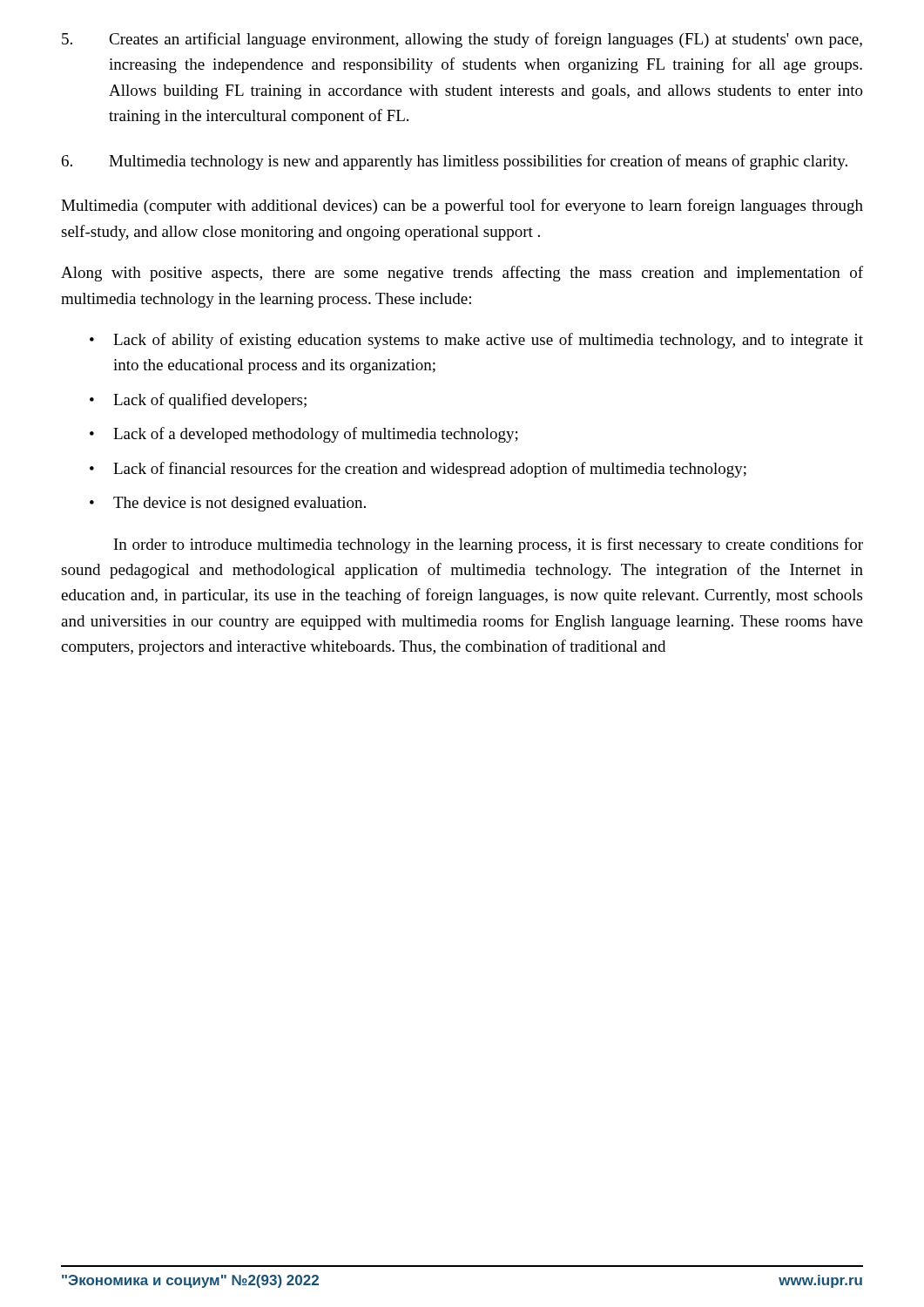Find the list item that says "5. Creates an artificial language environment,"

pyautogui.click(x=462, y=77)
